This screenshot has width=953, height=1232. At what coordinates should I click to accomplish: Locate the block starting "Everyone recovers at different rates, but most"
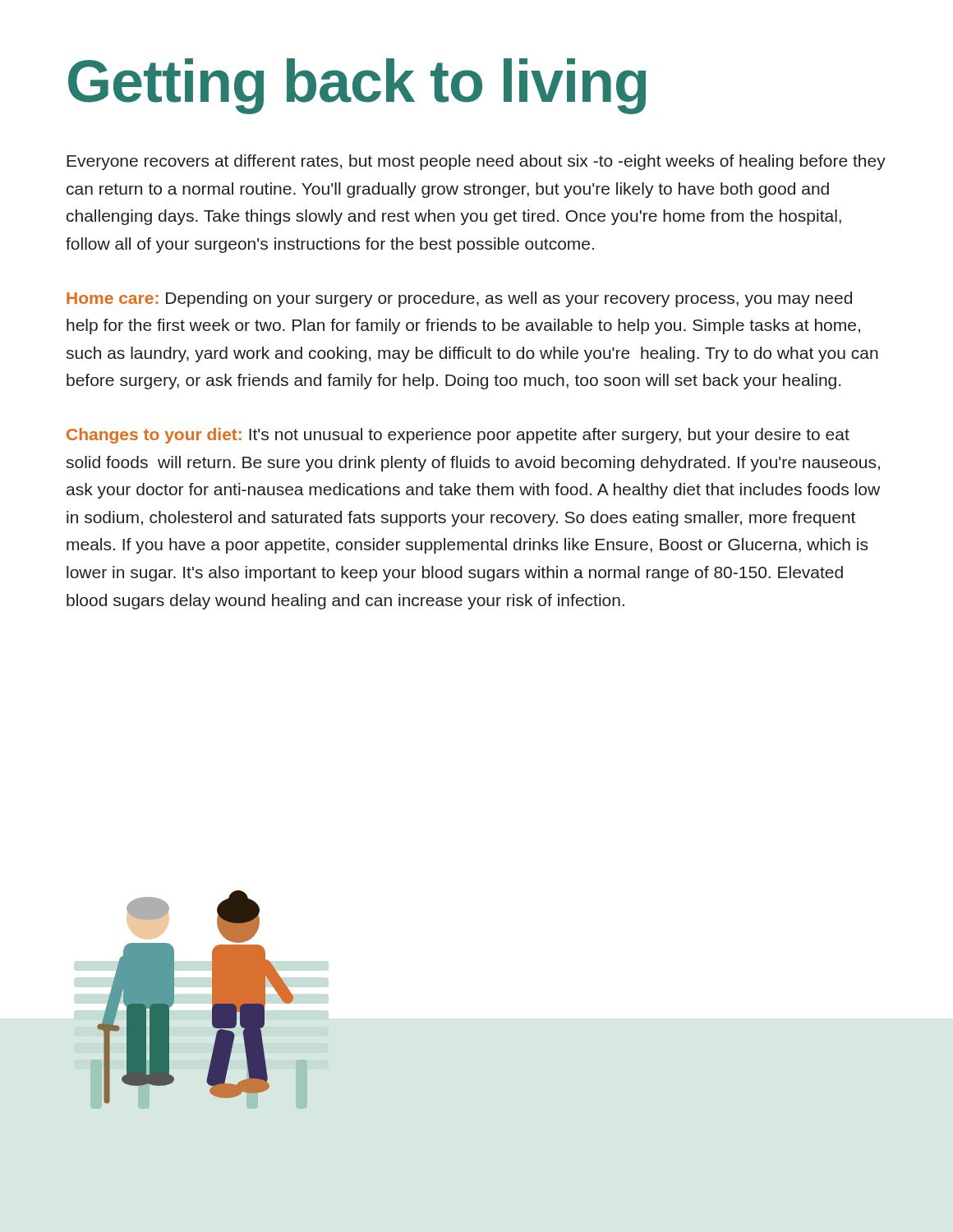click(x=476, y=202)
